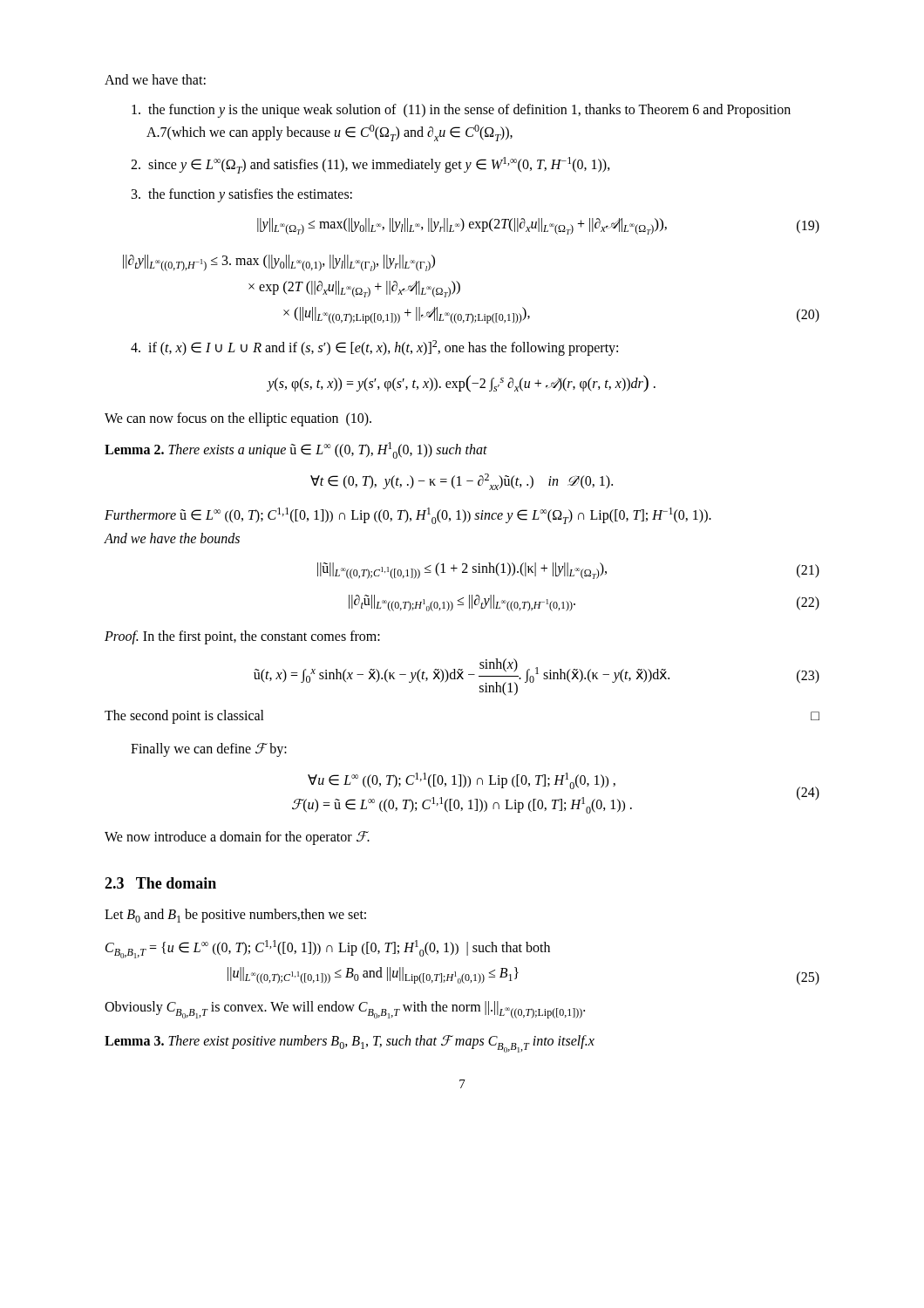Locate the block of text that opens with "Let B0 and B1 be"
The height and width of the screenshot is (1308, 924).
[x=236, y=916]
